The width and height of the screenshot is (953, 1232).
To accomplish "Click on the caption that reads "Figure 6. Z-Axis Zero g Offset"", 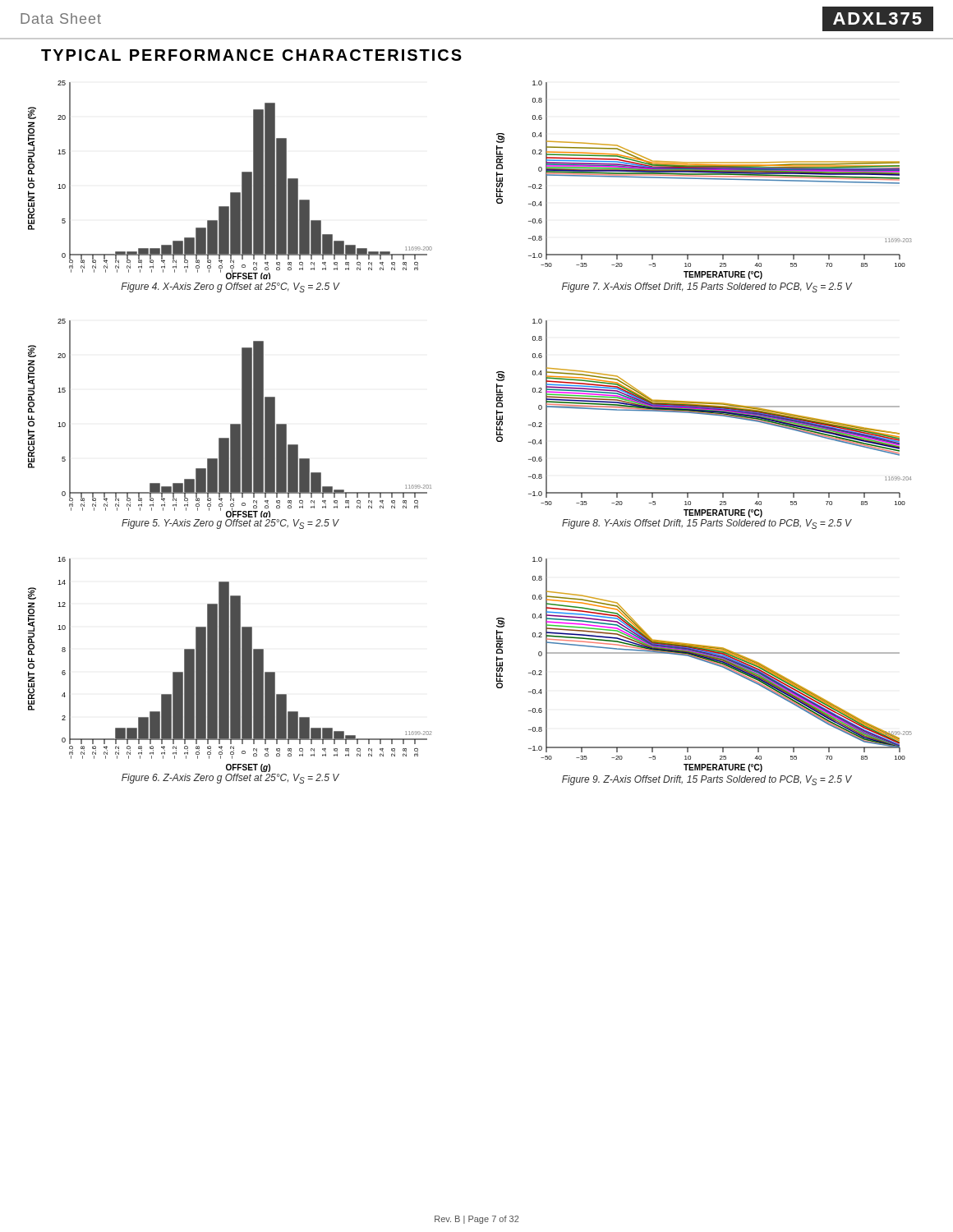I will [x=230, y=779].
